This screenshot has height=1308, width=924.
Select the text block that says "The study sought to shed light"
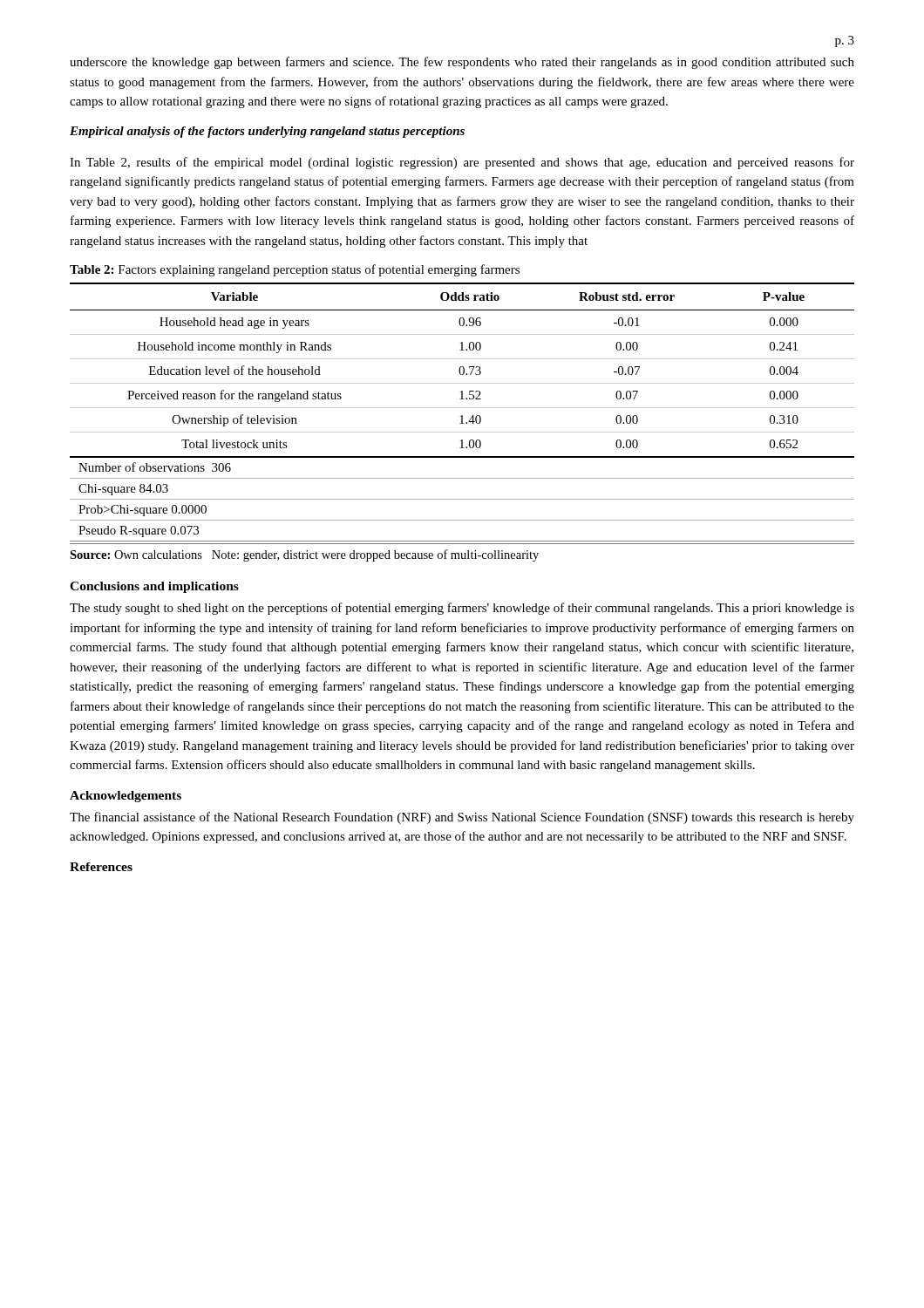point(462,686)
